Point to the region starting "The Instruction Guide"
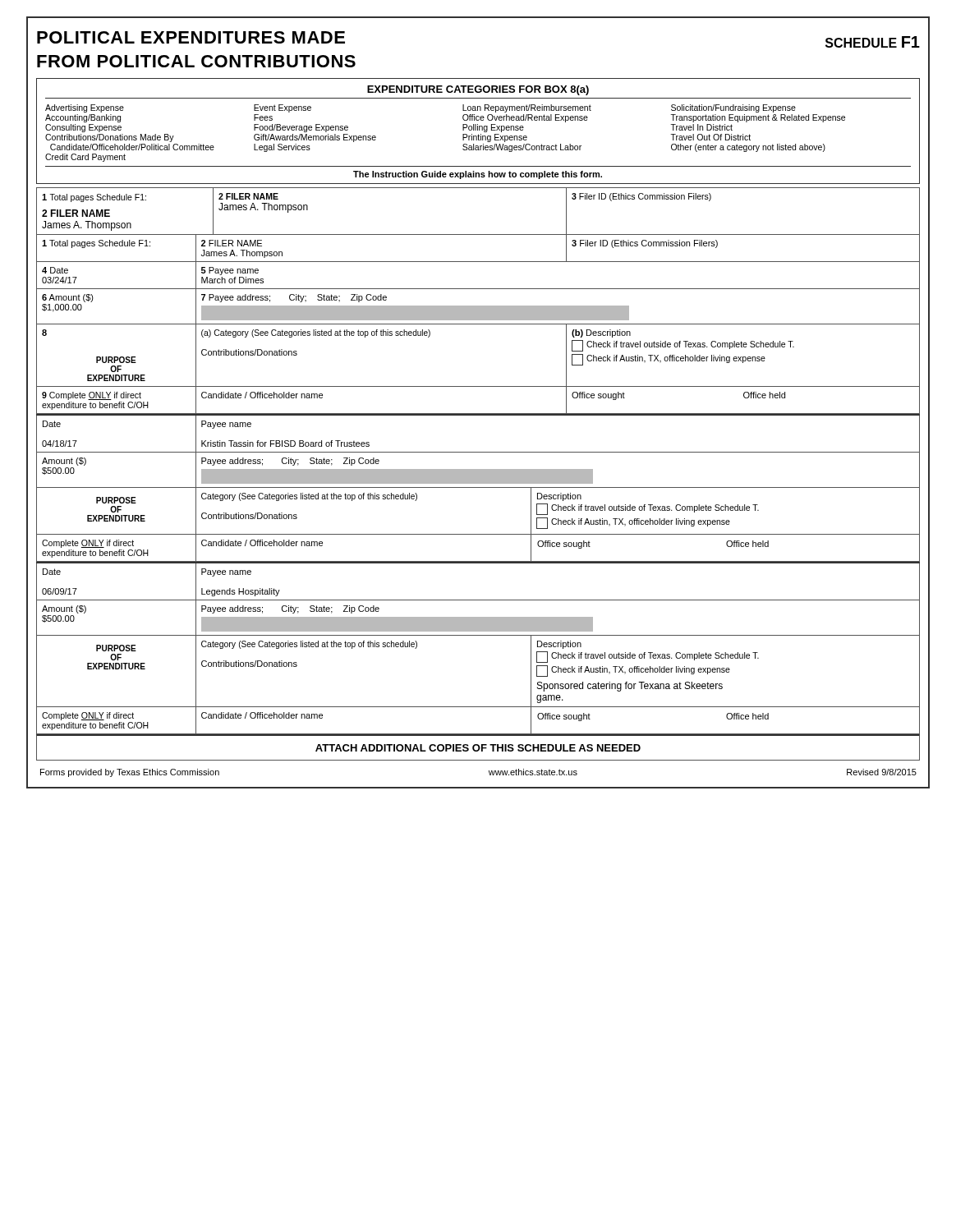956x1232 pixels. pyautogui.click(x=478, y=174)
